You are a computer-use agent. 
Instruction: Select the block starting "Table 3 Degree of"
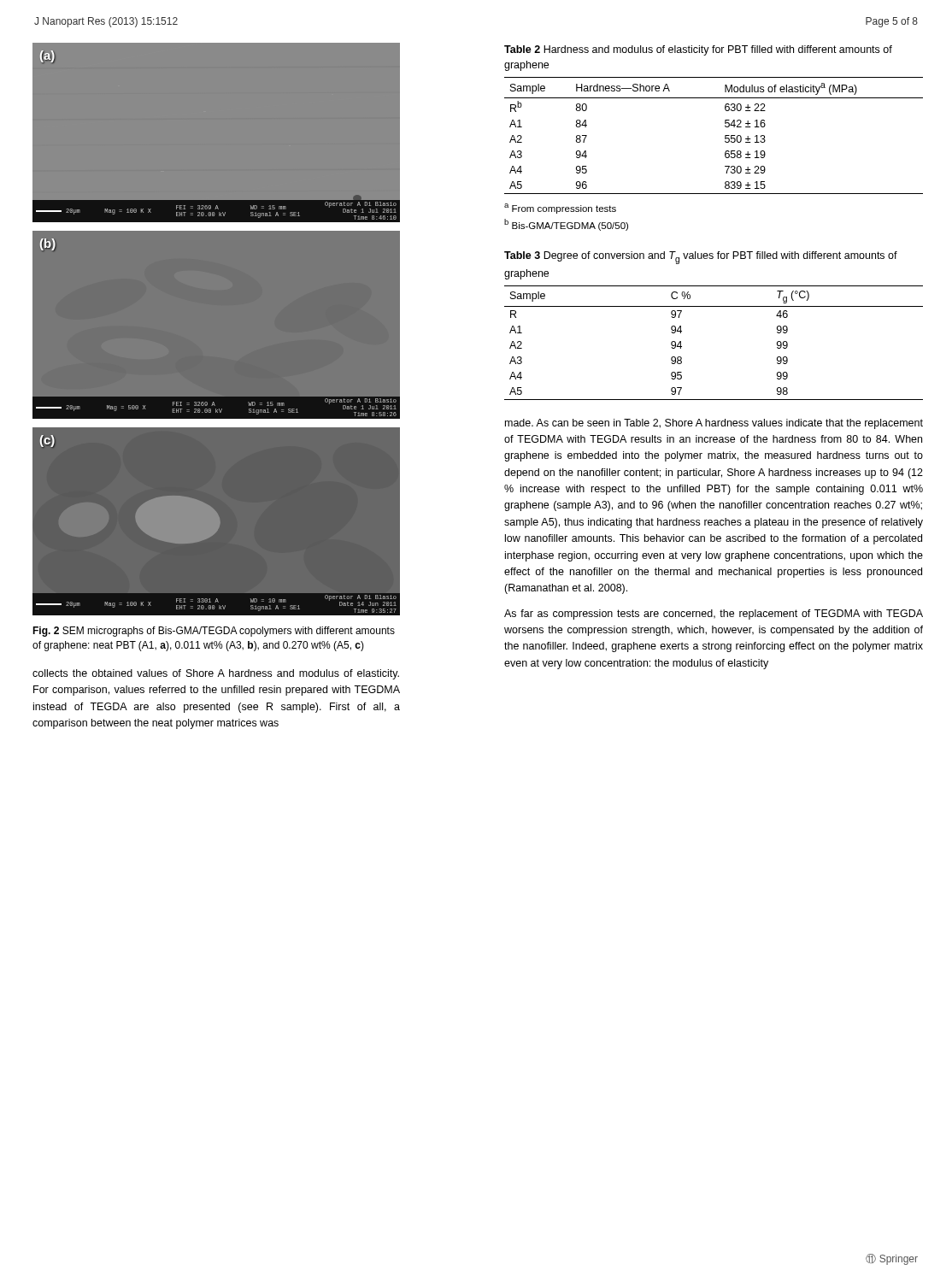point(701,265)
